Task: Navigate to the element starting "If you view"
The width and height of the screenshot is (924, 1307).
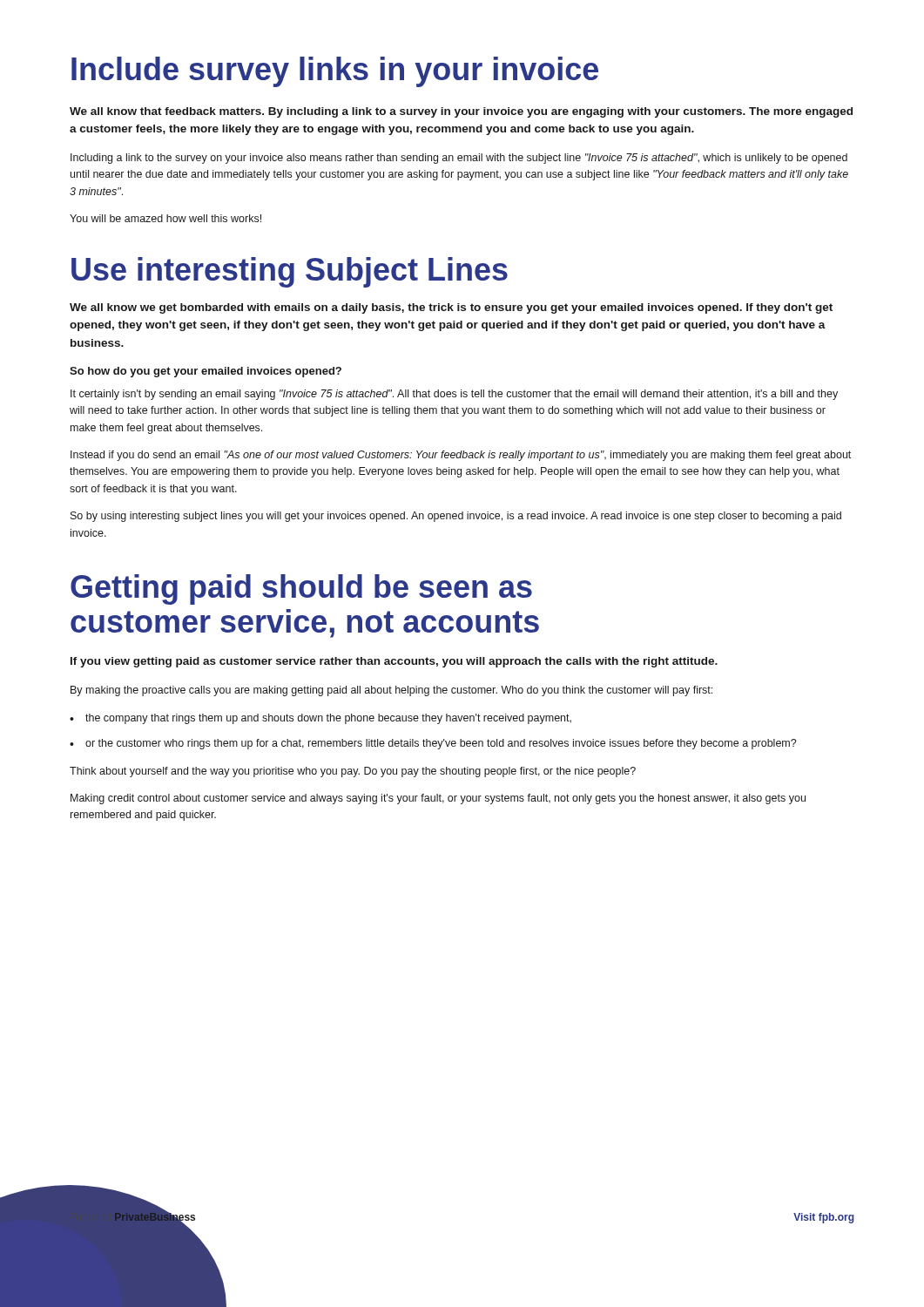Action: [x=394, y=661]
